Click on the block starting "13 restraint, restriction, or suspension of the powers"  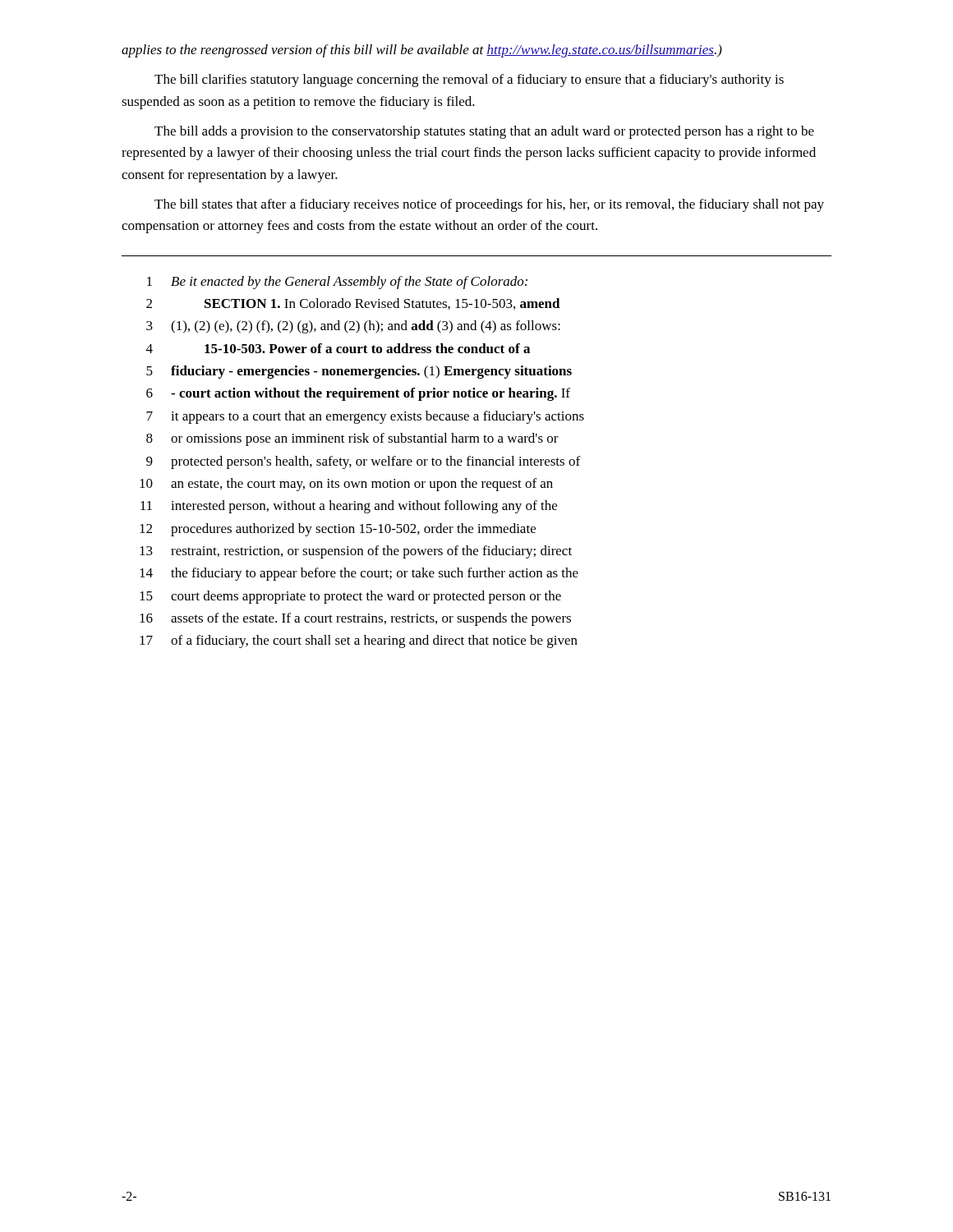(x=476, y=551)
